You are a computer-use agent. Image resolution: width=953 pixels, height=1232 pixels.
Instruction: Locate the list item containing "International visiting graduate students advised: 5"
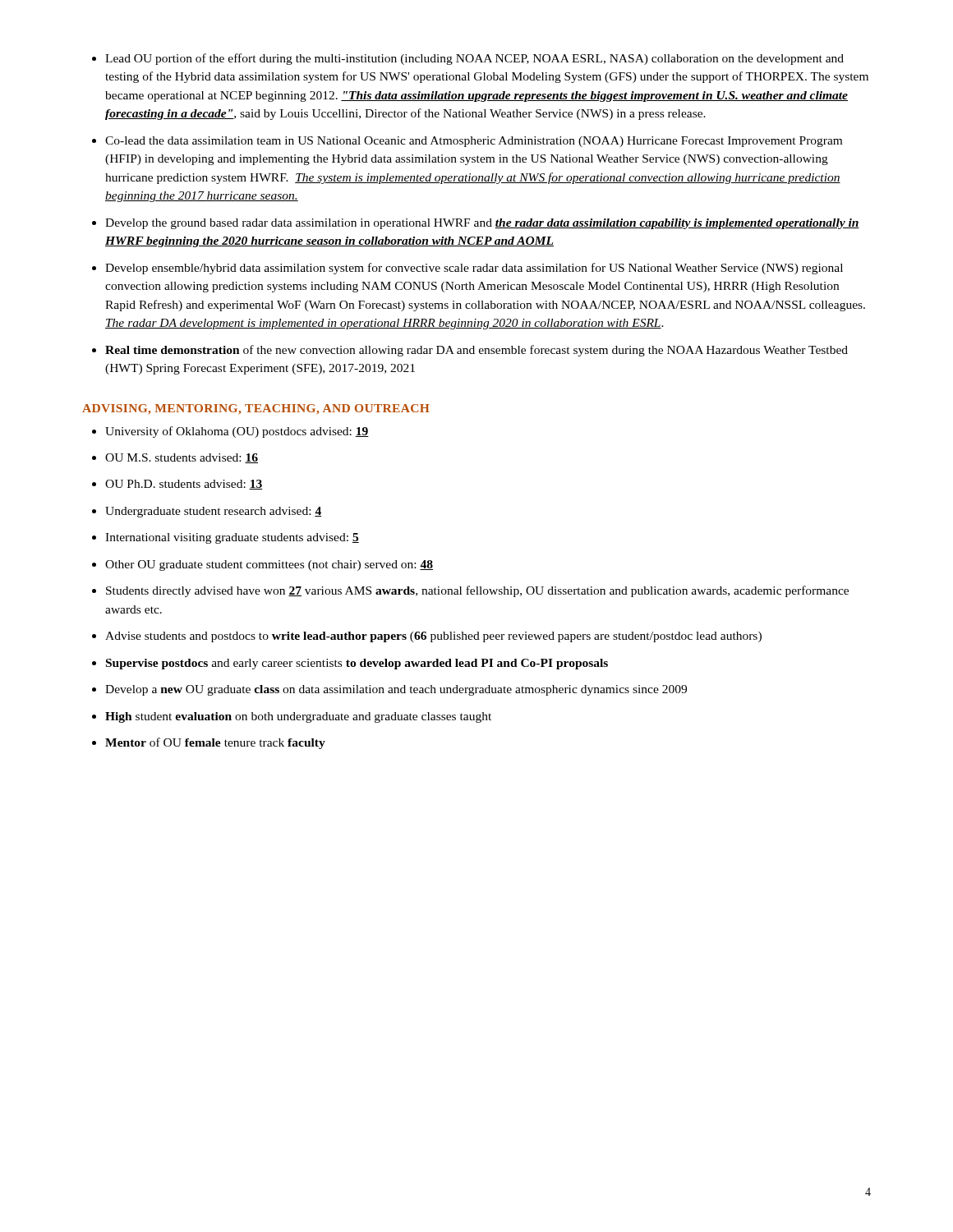tap(232, 538)
